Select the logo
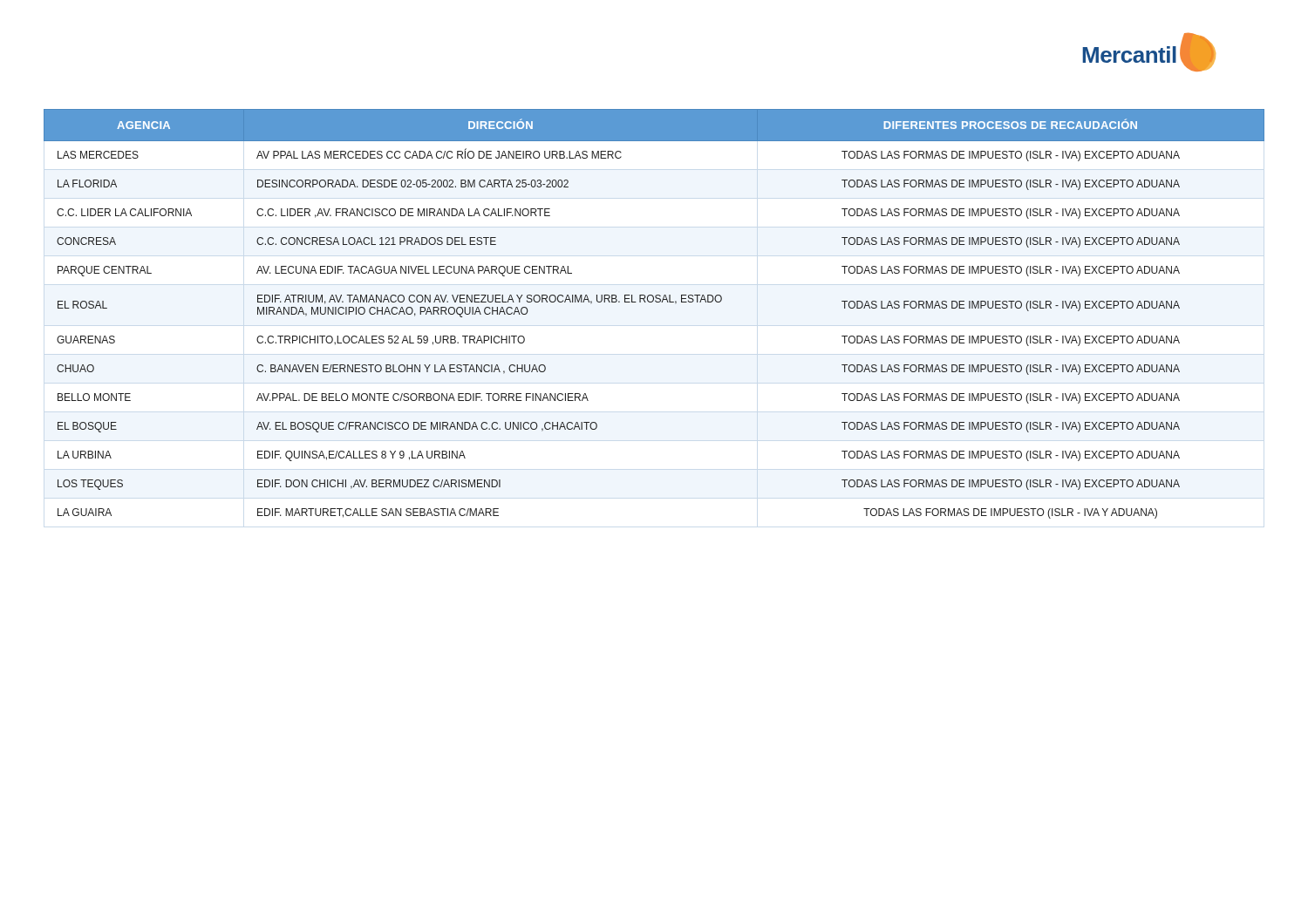The image size is (1308, 924). point(1169,57)
